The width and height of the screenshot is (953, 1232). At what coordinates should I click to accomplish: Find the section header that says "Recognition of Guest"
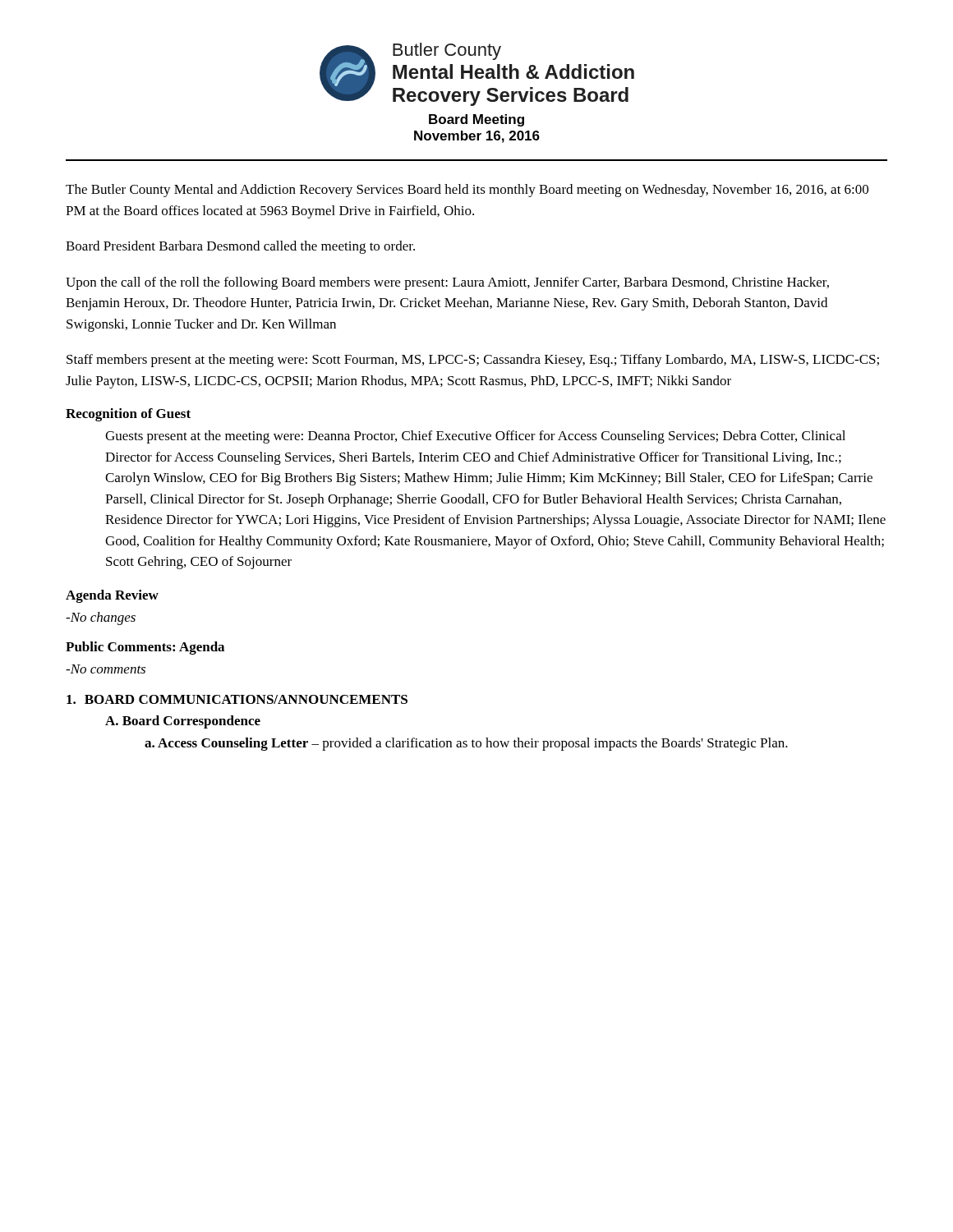(128, 414)
